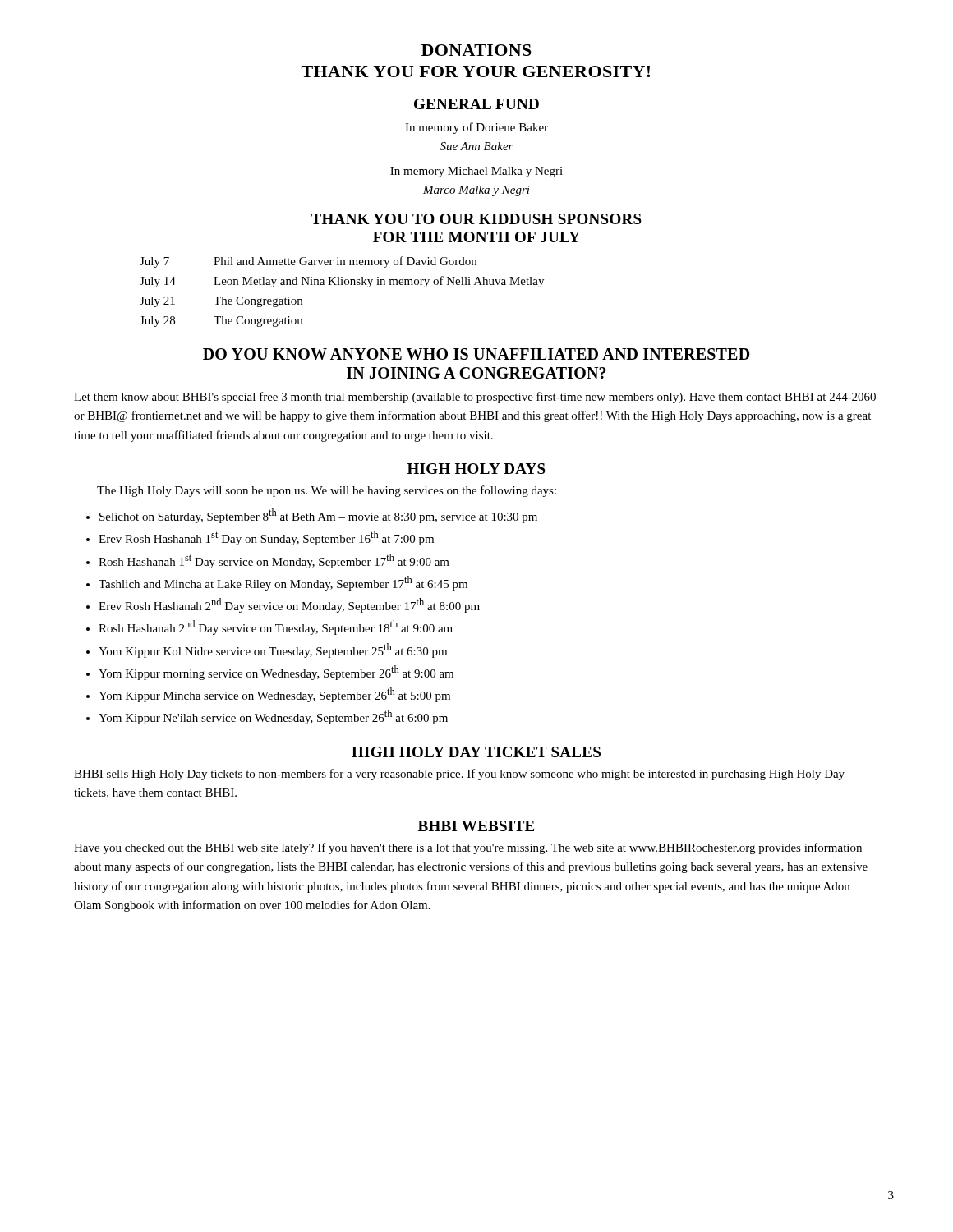The image size is (953, 1232).
Task: Find the section header that says "HIGH HOLY DAY TICKET"
Action: click(476, 752)
